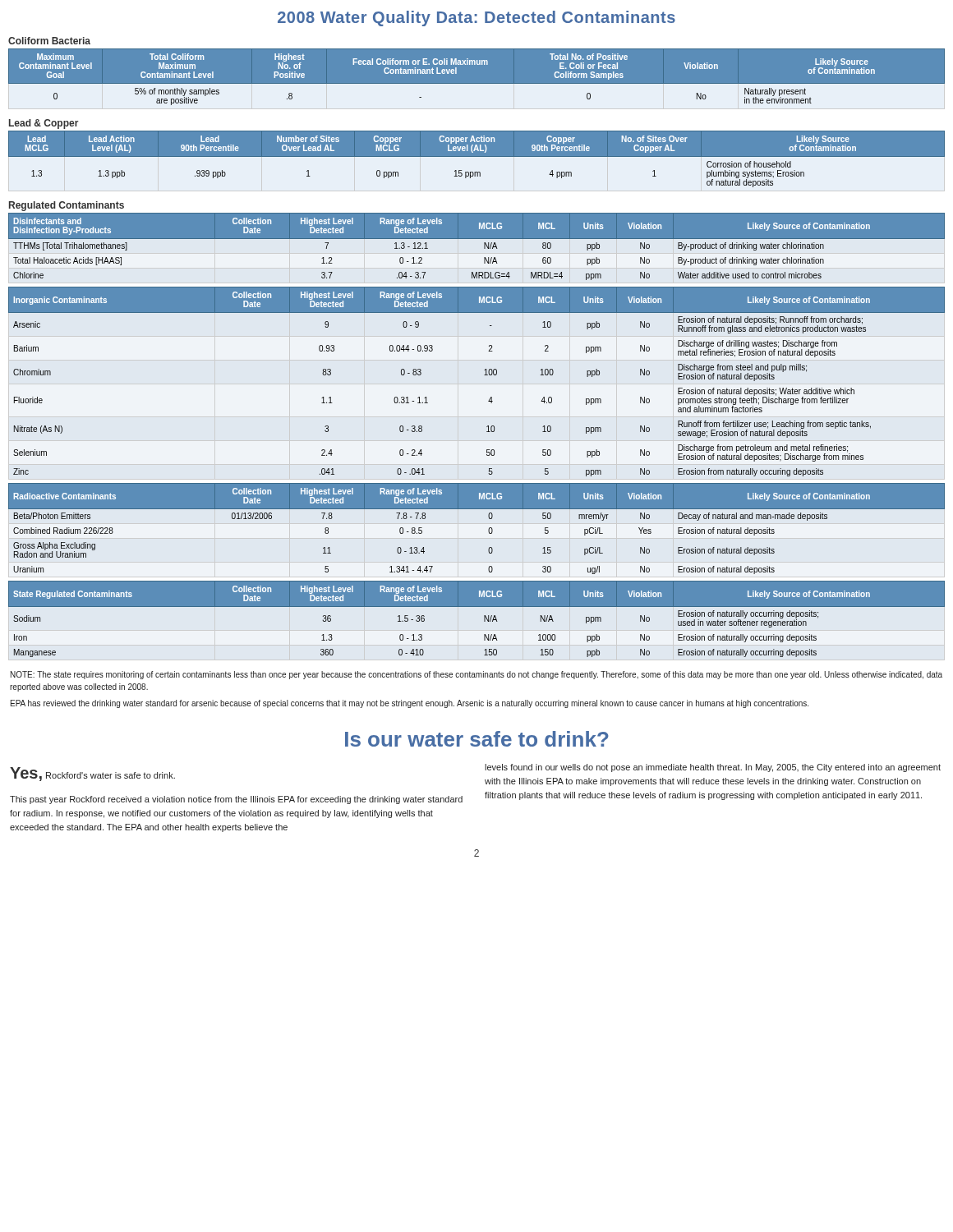Locate the title with the text "Is our water safe to drink?"
Image resolution: width=953 pixels, height=1232 pixels.
(x=476, y=739)
